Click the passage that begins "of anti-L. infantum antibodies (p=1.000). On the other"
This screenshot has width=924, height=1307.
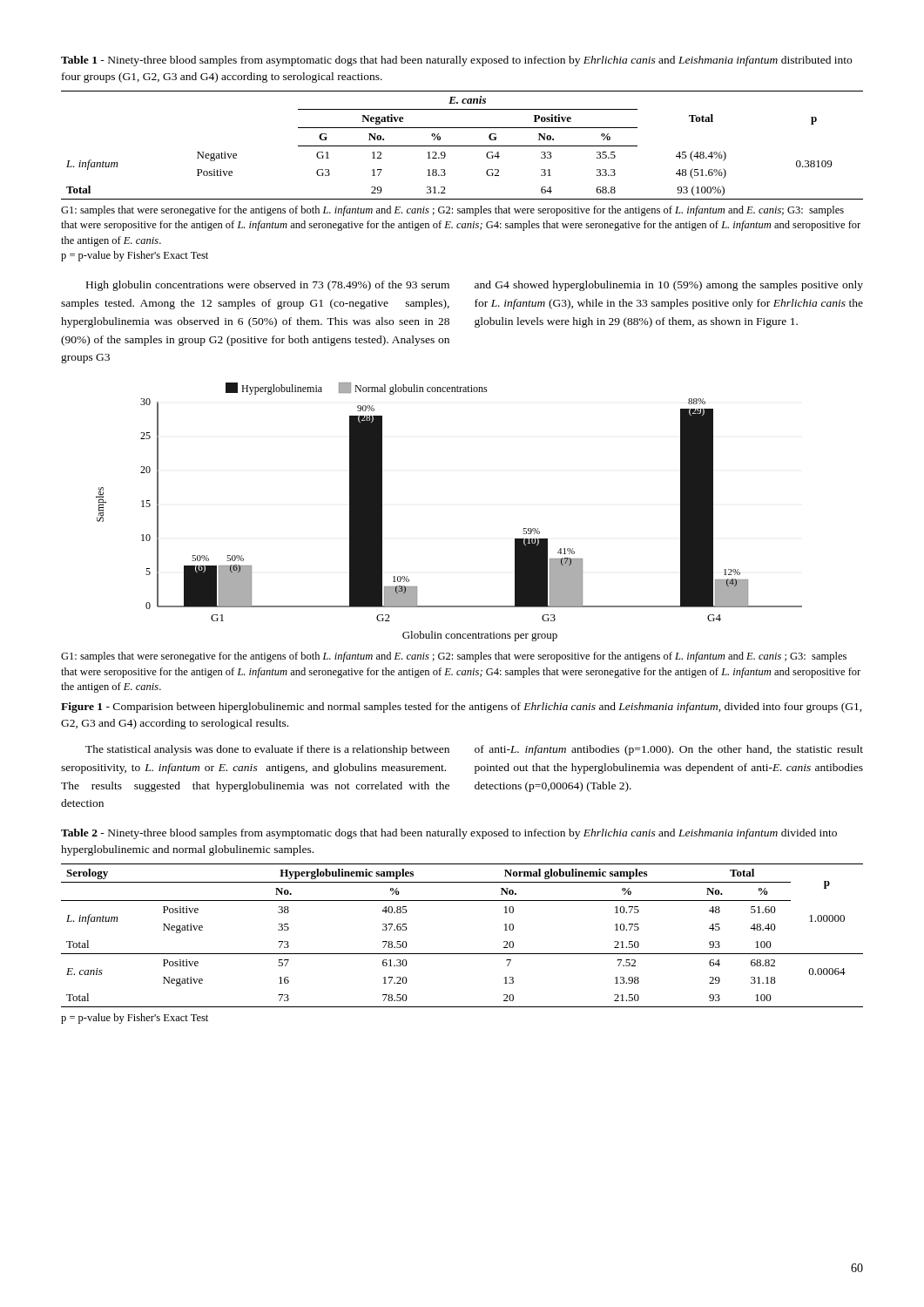(x=669, y=768)
